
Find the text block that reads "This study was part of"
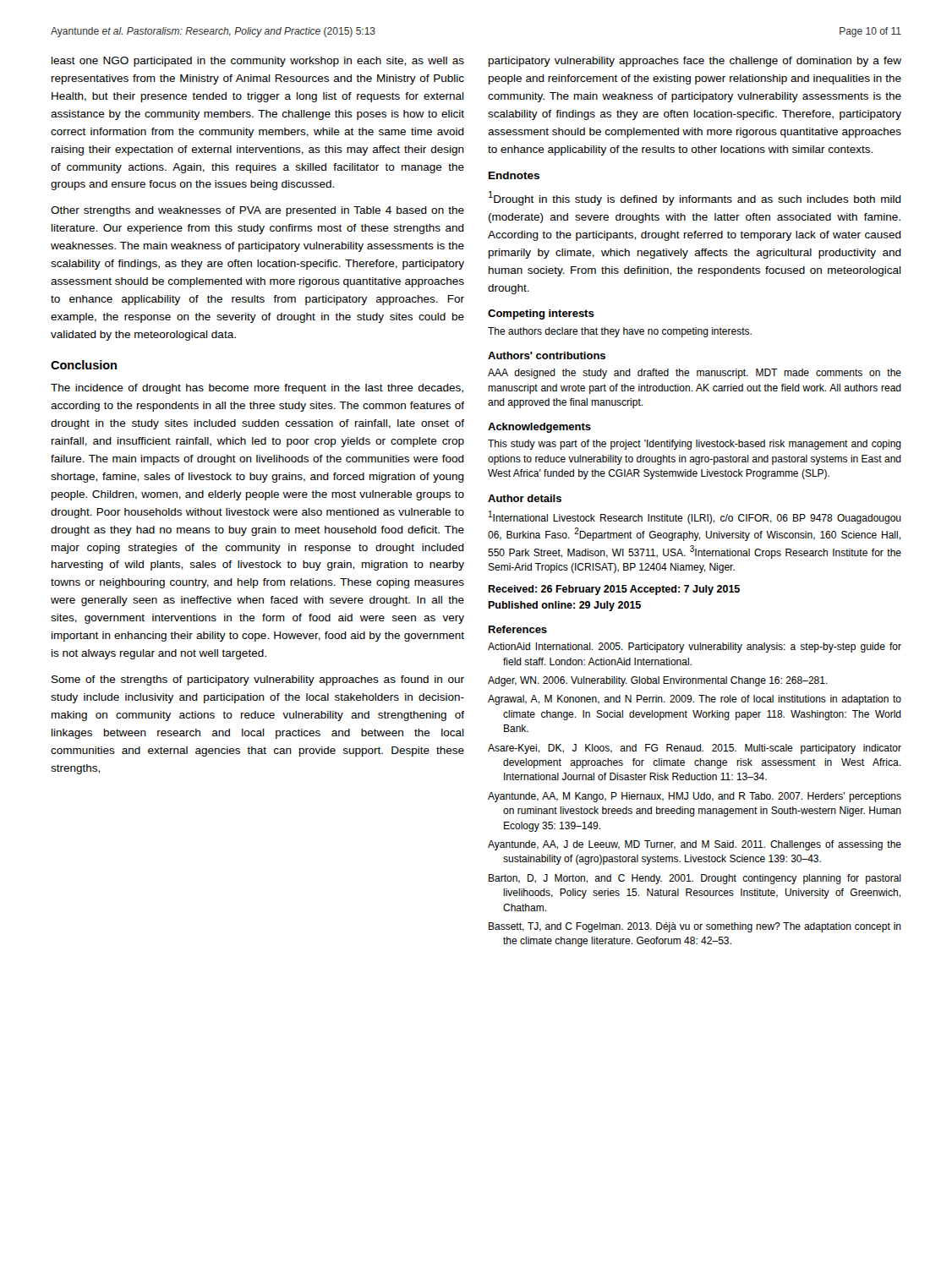695,459
